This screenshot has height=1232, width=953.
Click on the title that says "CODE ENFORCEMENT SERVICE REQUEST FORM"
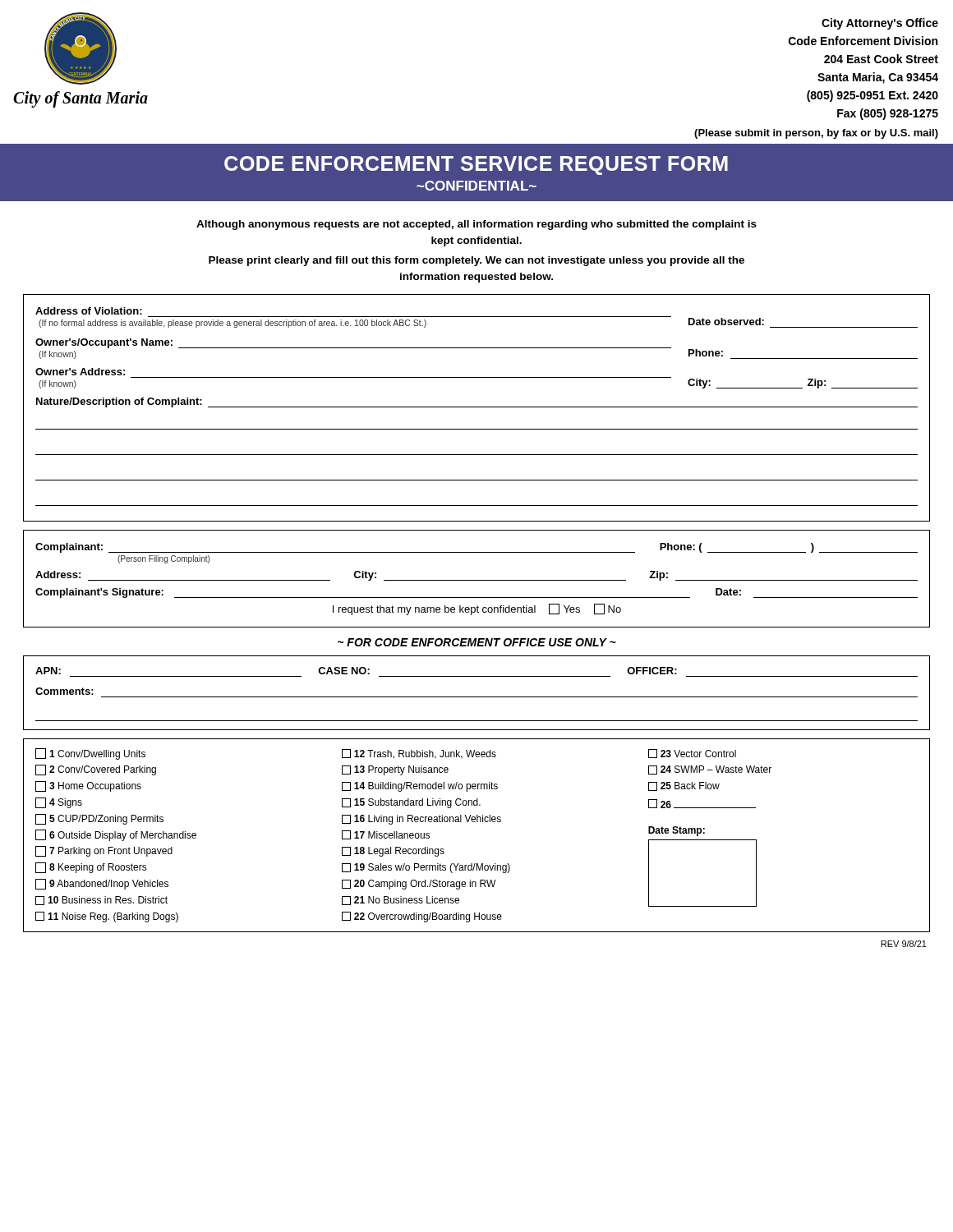pos(476,176)
